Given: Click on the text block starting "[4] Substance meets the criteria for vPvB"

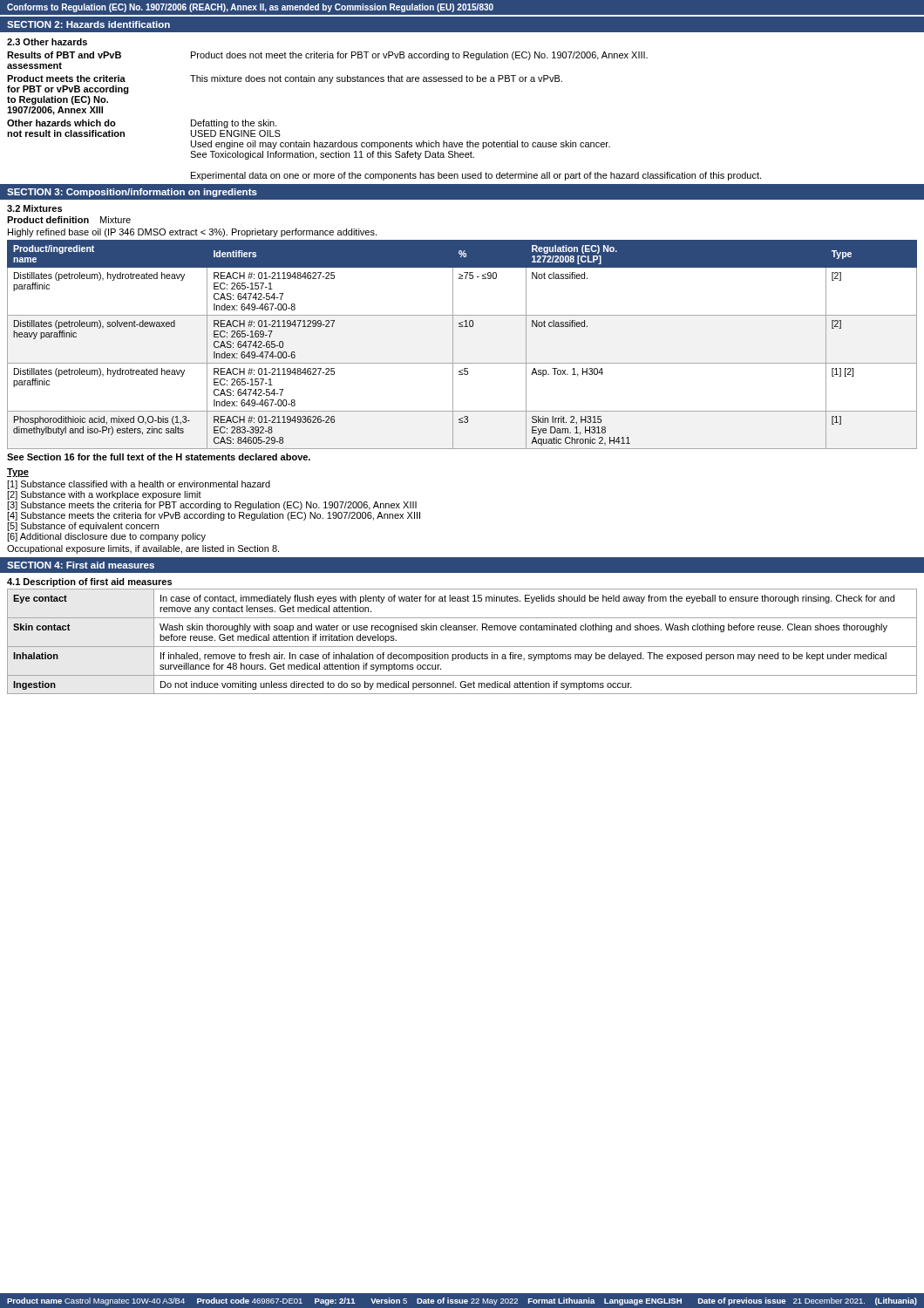Looking at the screenshot, I should tap(214, 515).
